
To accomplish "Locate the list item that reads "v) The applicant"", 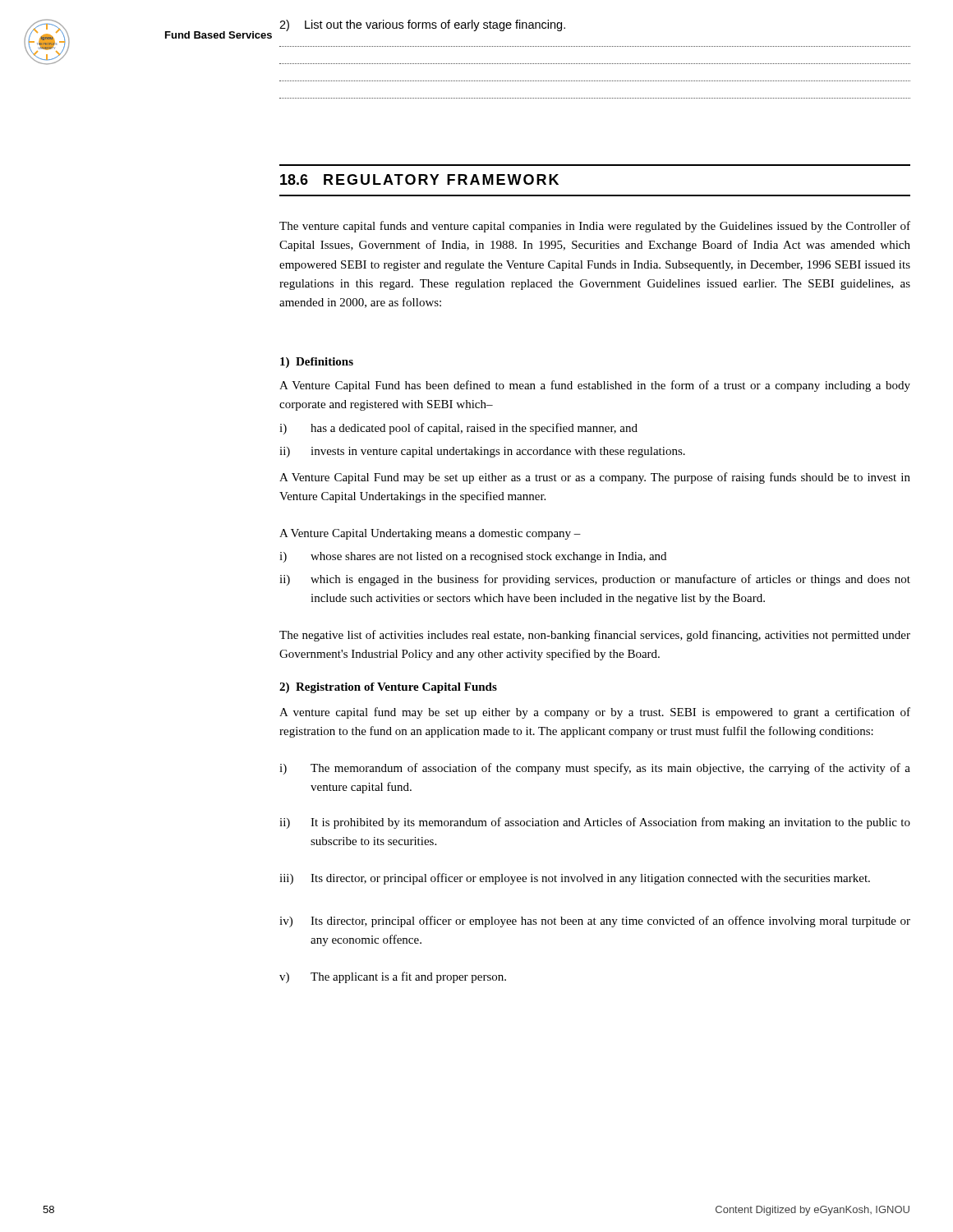I will coord(393,977).
